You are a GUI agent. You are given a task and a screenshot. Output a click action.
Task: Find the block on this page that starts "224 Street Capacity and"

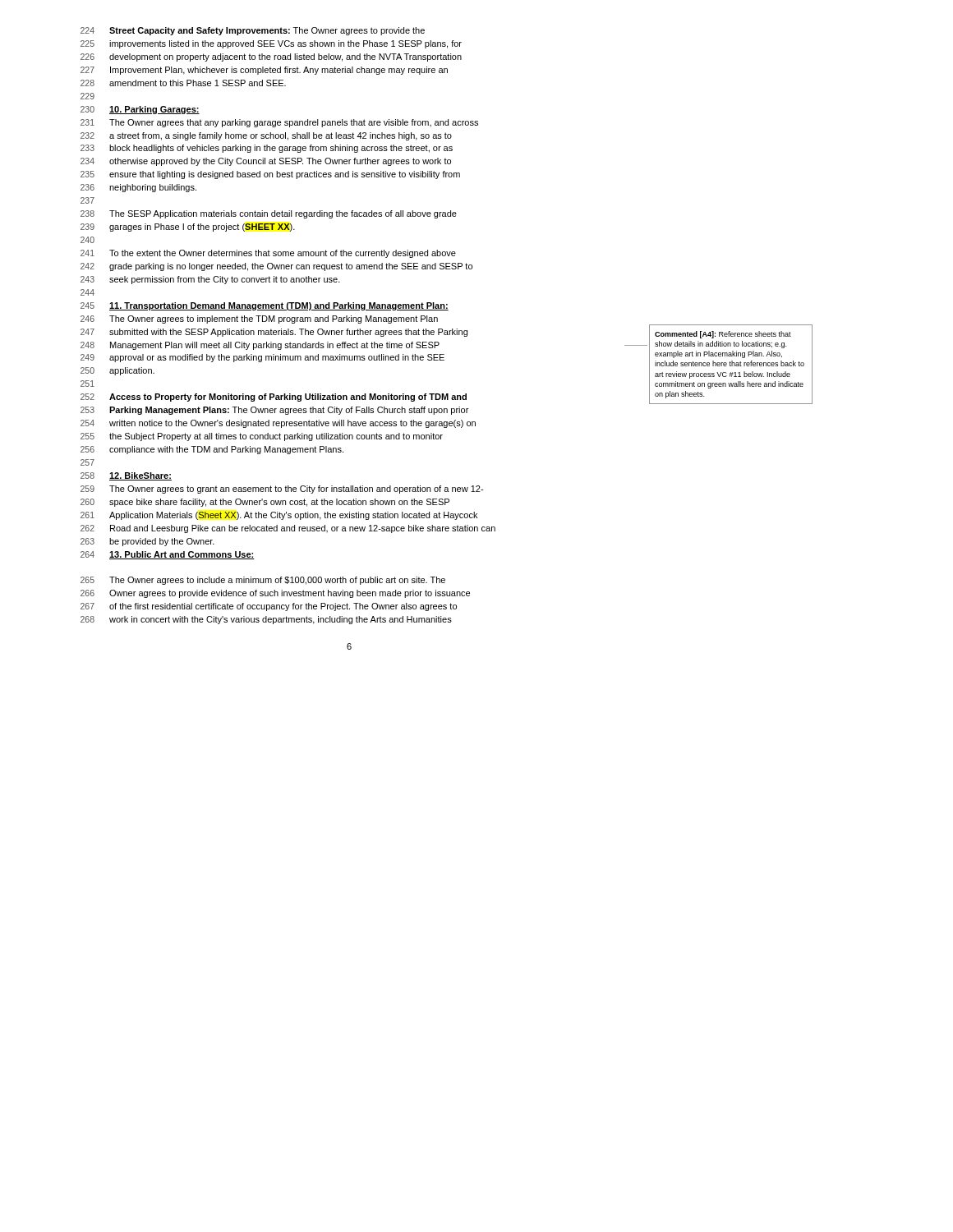(349, 57)
